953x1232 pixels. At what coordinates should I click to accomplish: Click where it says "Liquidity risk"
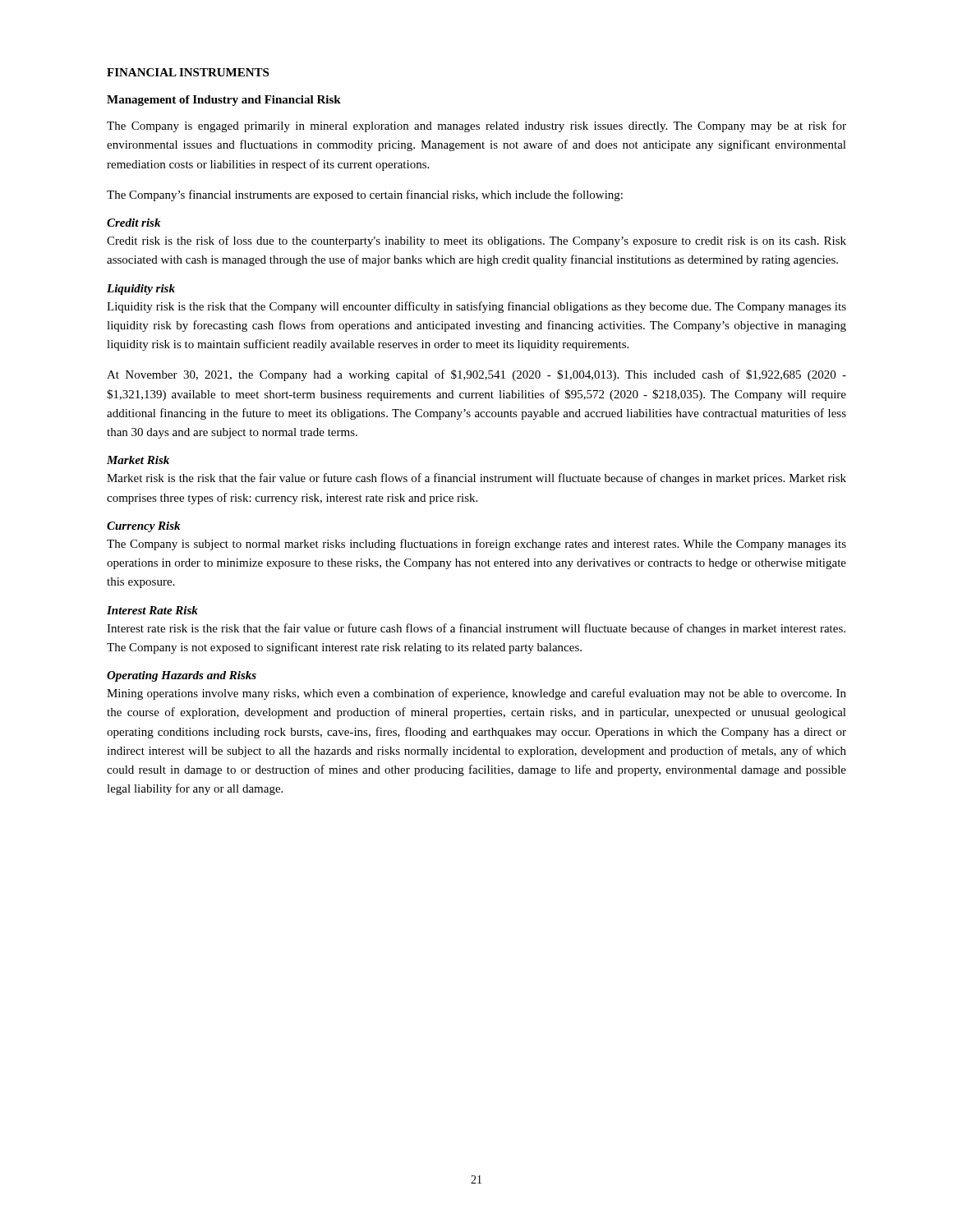pyautogui.click(x=141, y=288)
